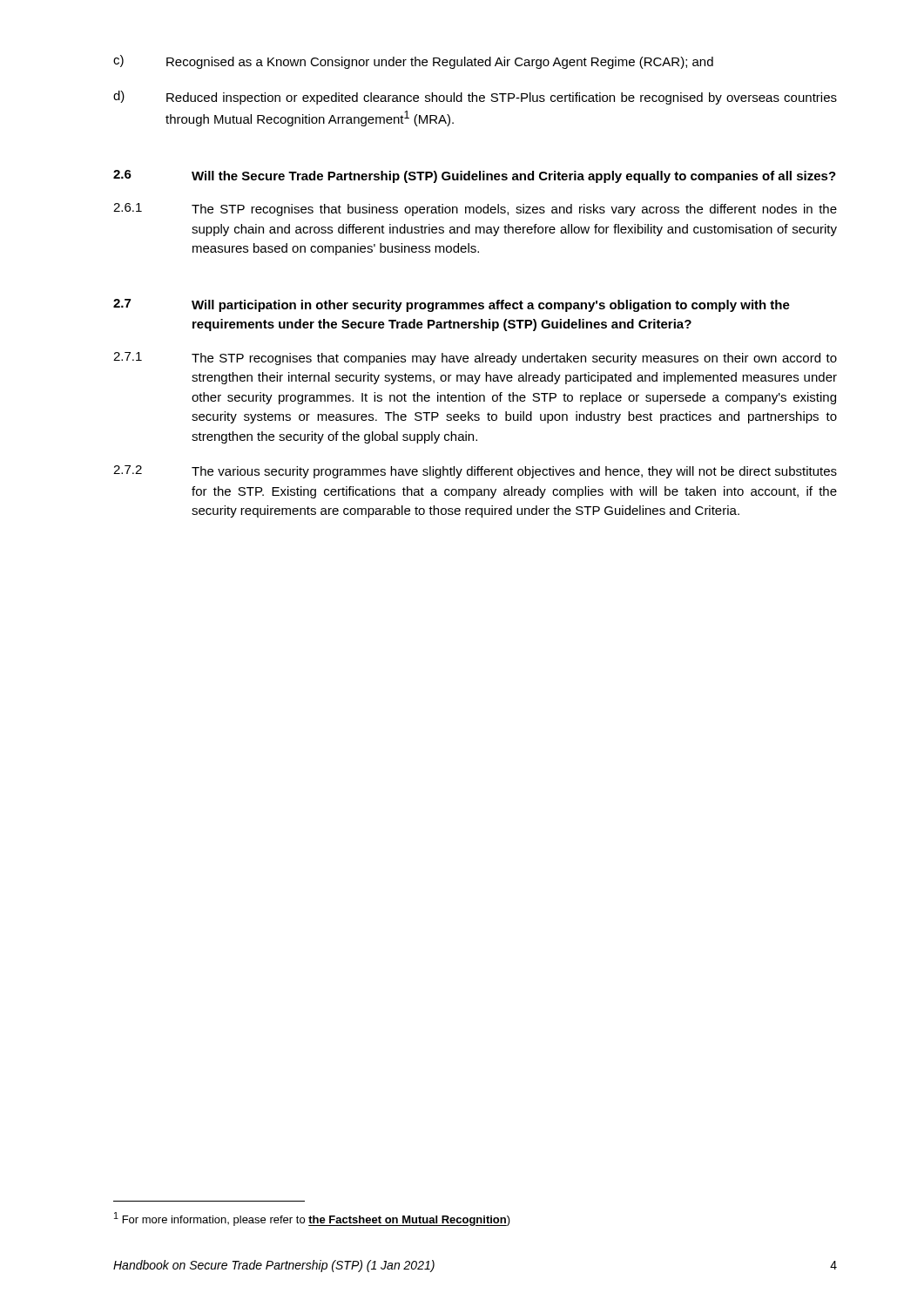924x1307 pixels.
Task: Point to the block starting "1 For more information, please refer to the"
Action: click(312, 1218)
